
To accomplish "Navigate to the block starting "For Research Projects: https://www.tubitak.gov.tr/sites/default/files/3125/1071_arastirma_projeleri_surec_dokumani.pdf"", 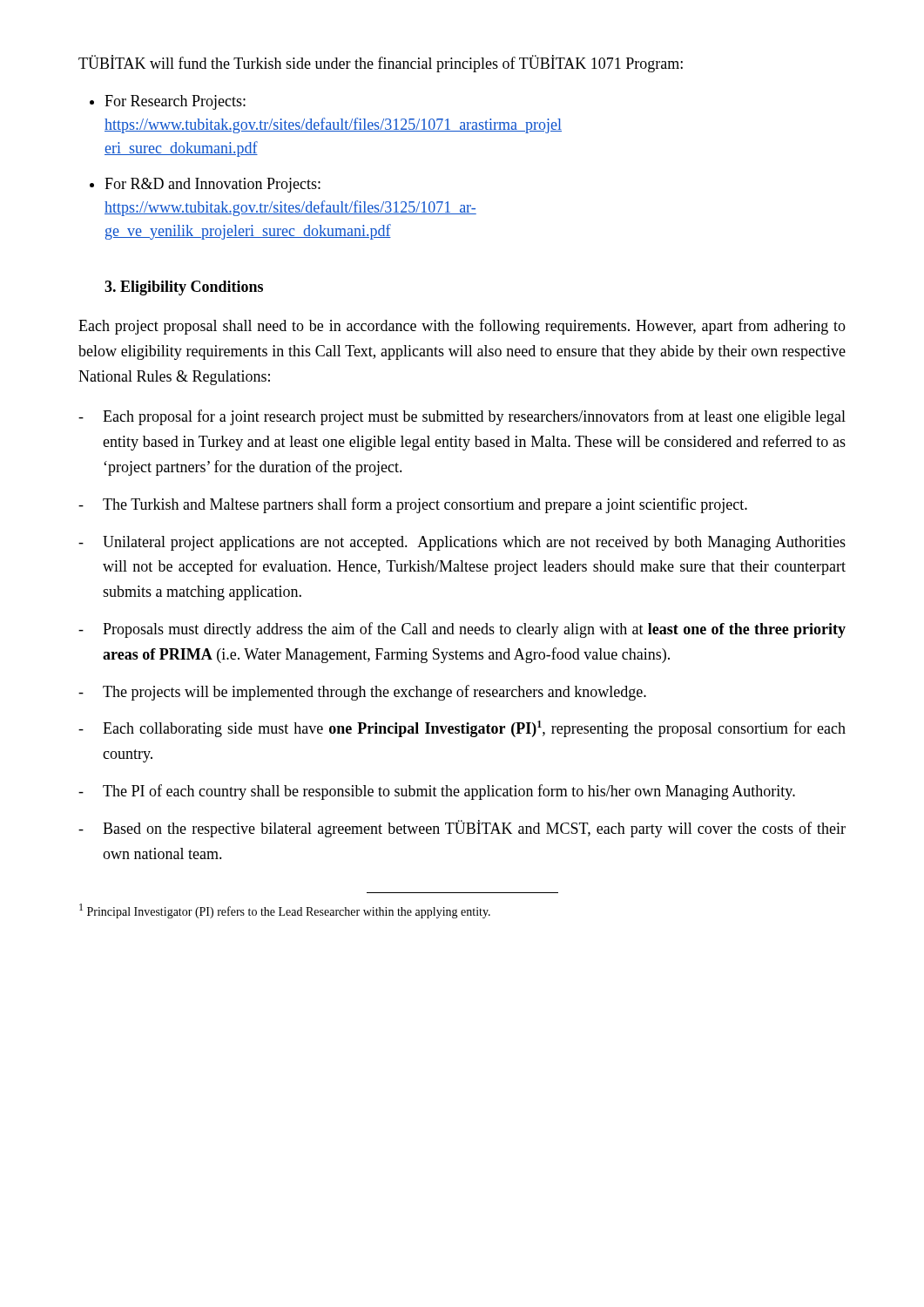I will (x=333, y=125).
